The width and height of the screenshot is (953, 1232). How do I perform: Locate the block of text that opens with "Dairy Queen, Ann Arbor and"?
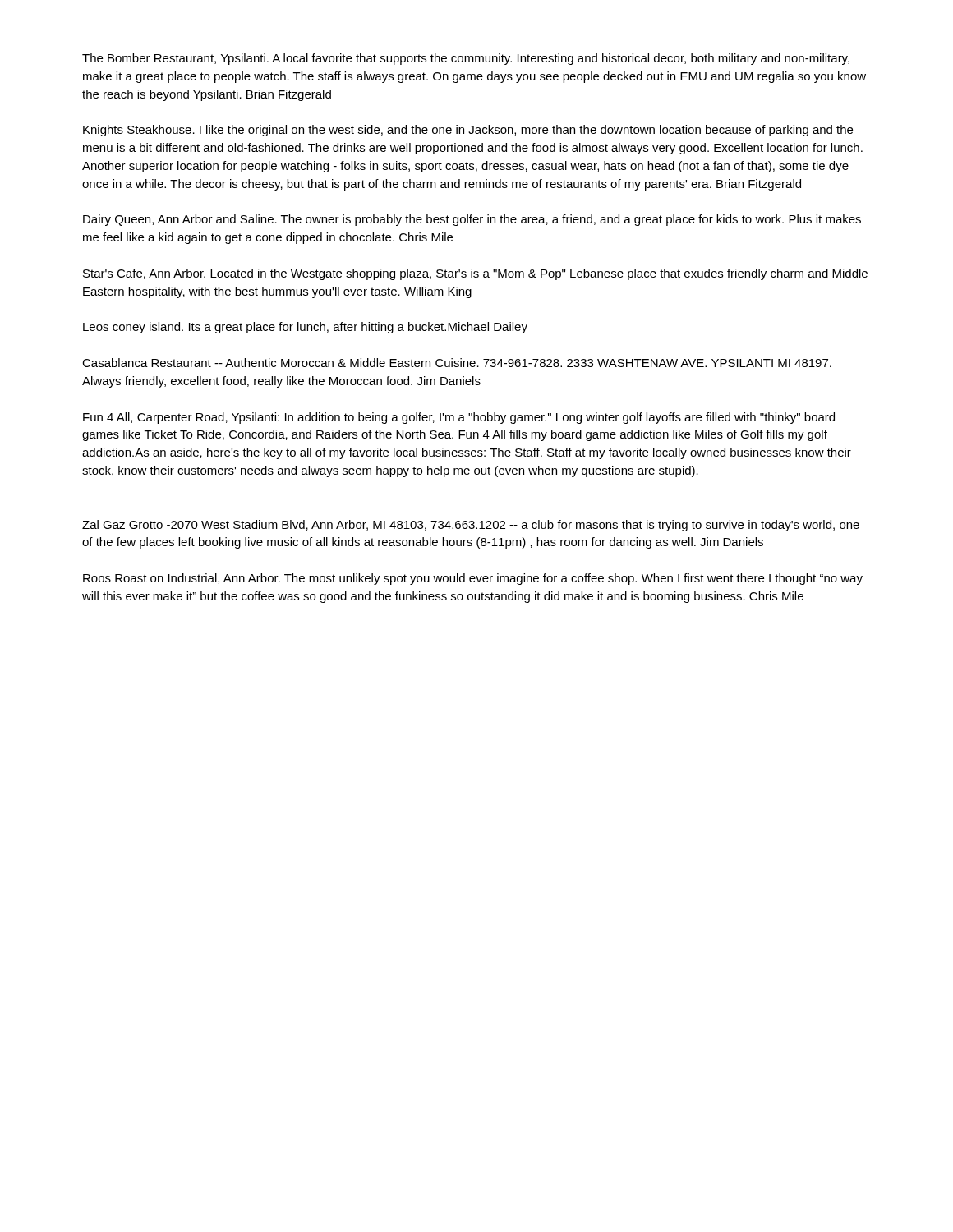[x=472, y=228]
